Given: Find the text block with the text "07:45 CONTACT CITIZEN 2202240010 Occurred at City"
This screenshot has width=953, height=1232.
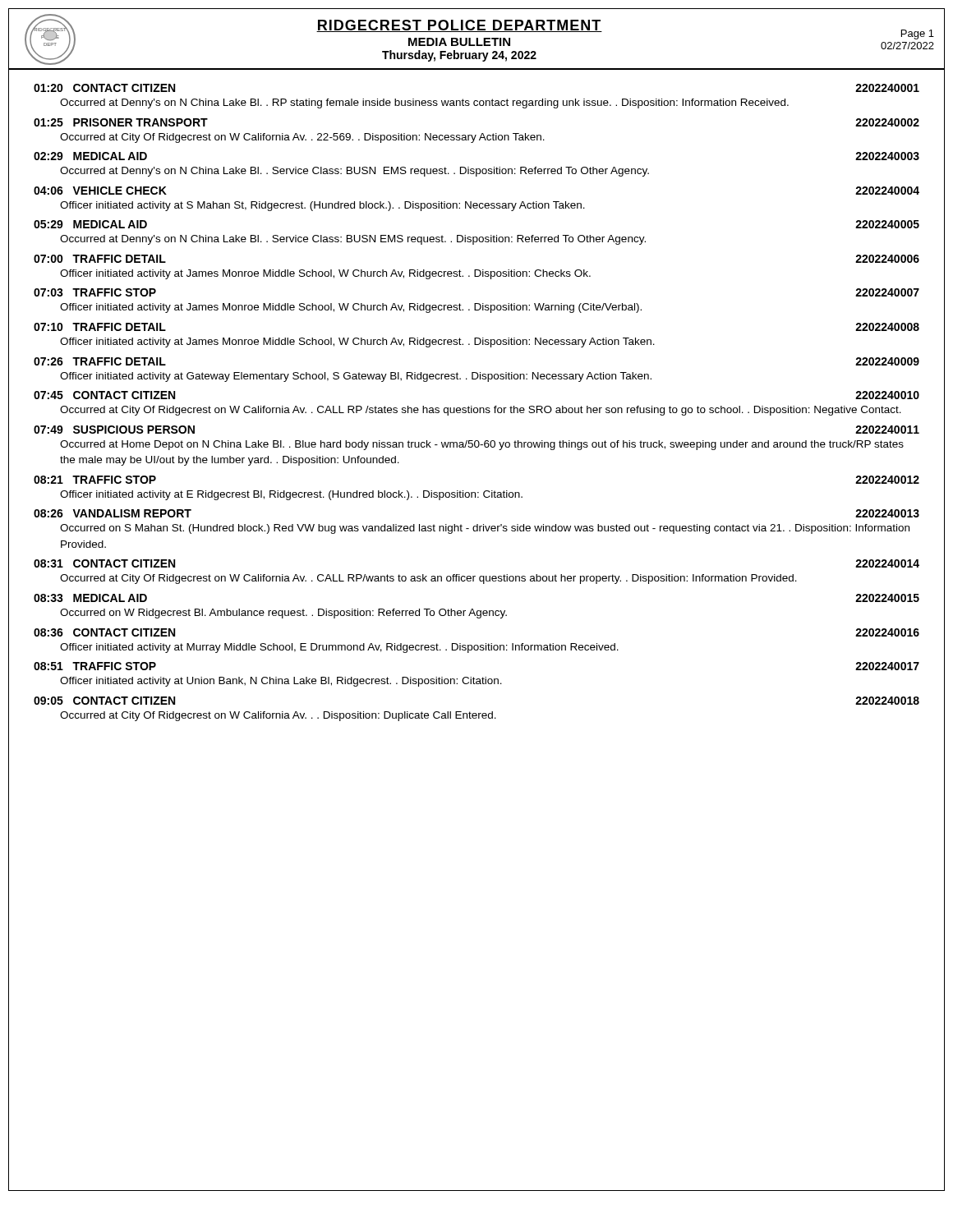Looking at the screenshot, I should pos(476,403).
